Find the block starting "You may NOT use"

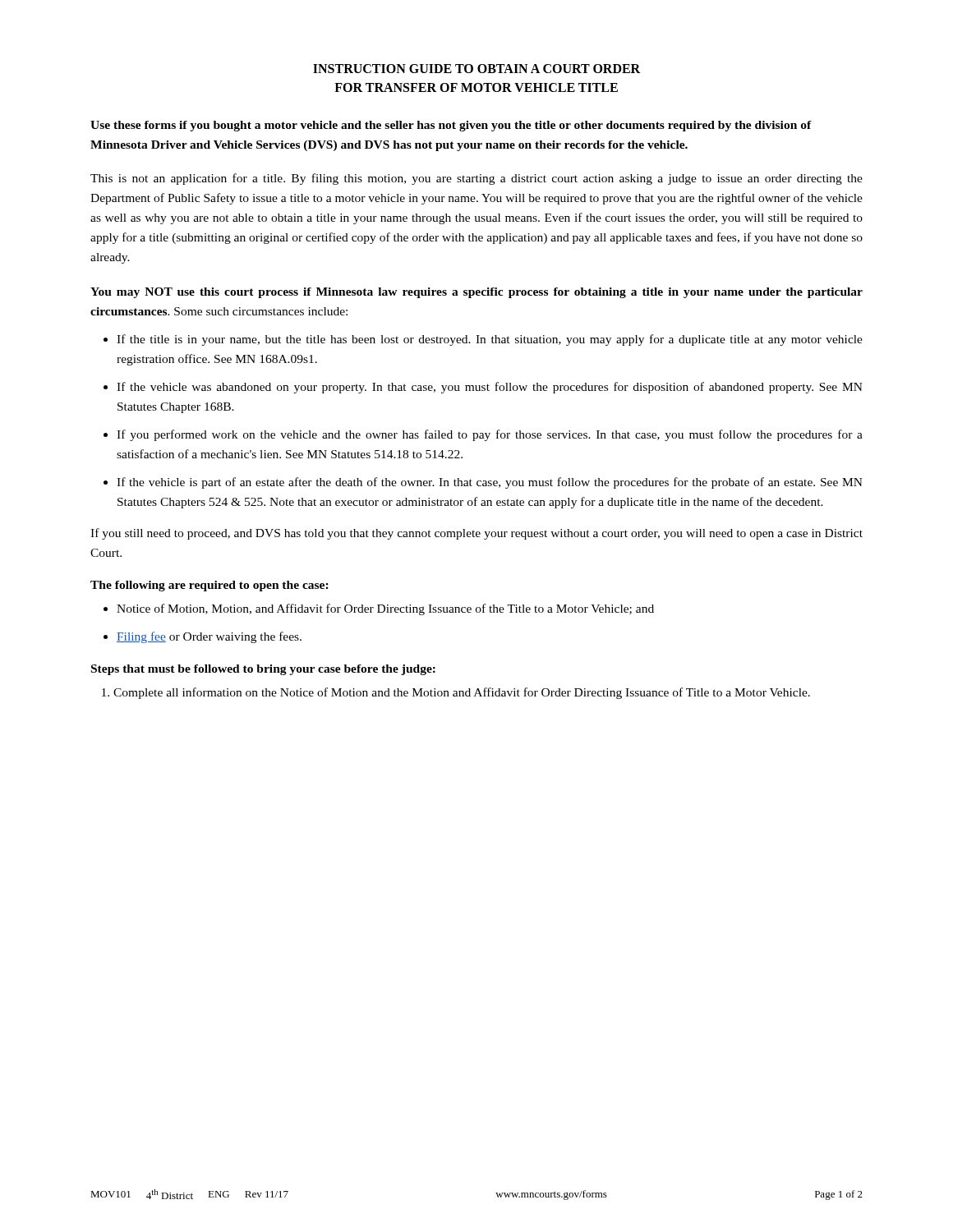coord(476,301)
